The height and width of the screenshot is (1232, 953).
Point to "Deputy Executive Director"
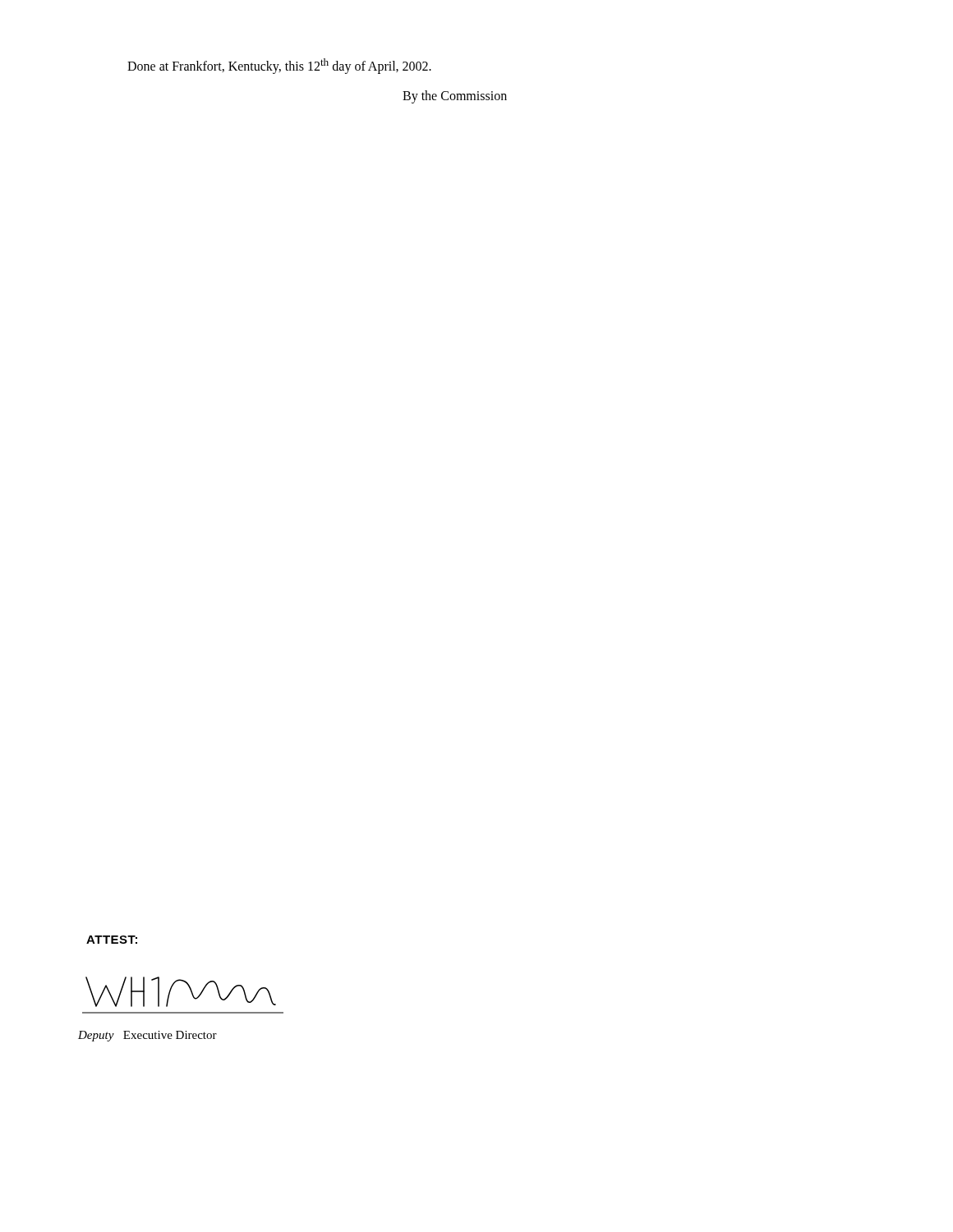147,1035
